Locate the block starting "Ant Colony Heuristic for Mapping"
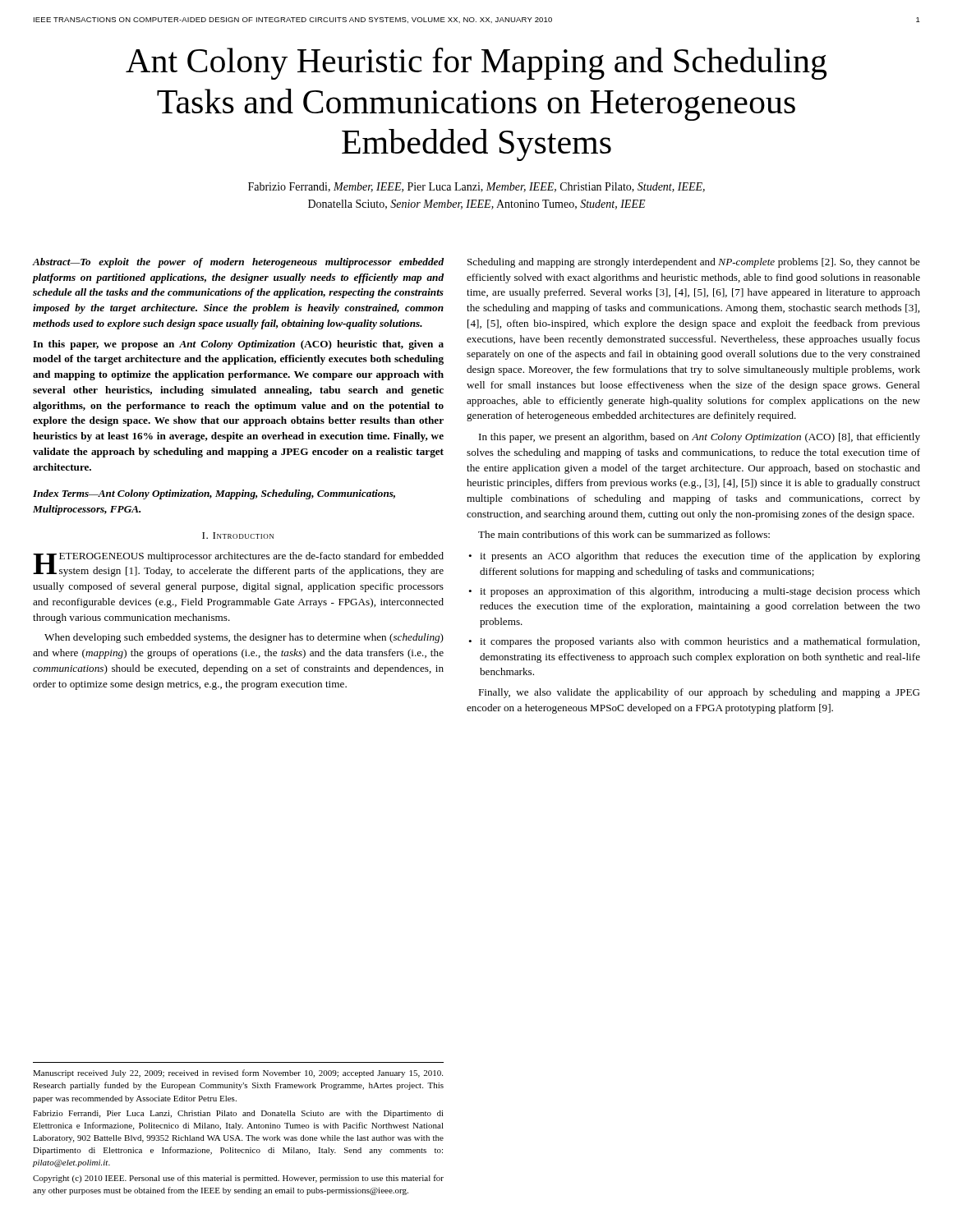 (x=476, y=127)
